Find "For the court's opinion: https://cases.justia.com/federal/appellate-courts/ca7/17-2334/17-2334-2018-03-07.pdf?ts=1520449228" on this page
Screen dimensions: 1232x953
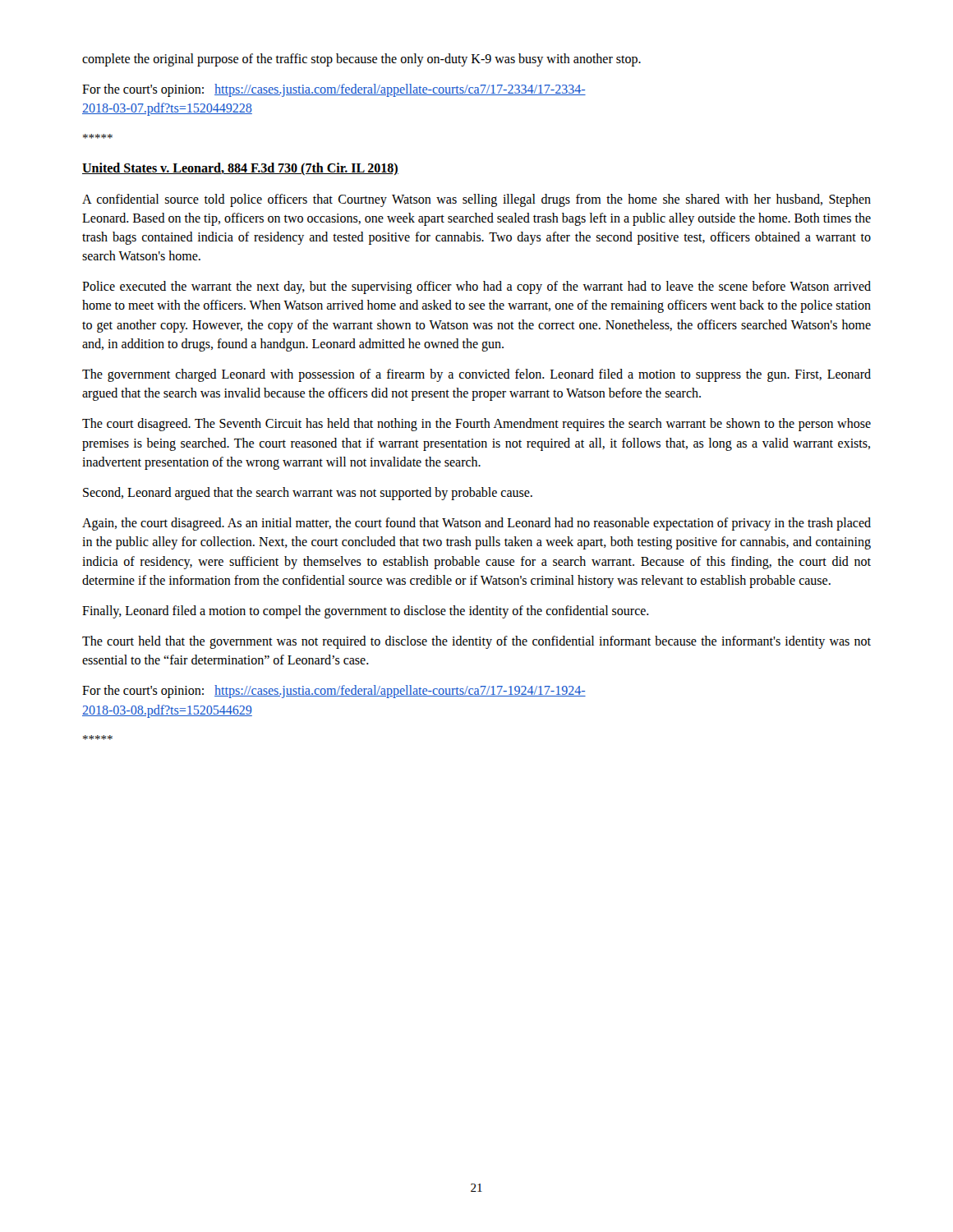(x=476, y=99)
